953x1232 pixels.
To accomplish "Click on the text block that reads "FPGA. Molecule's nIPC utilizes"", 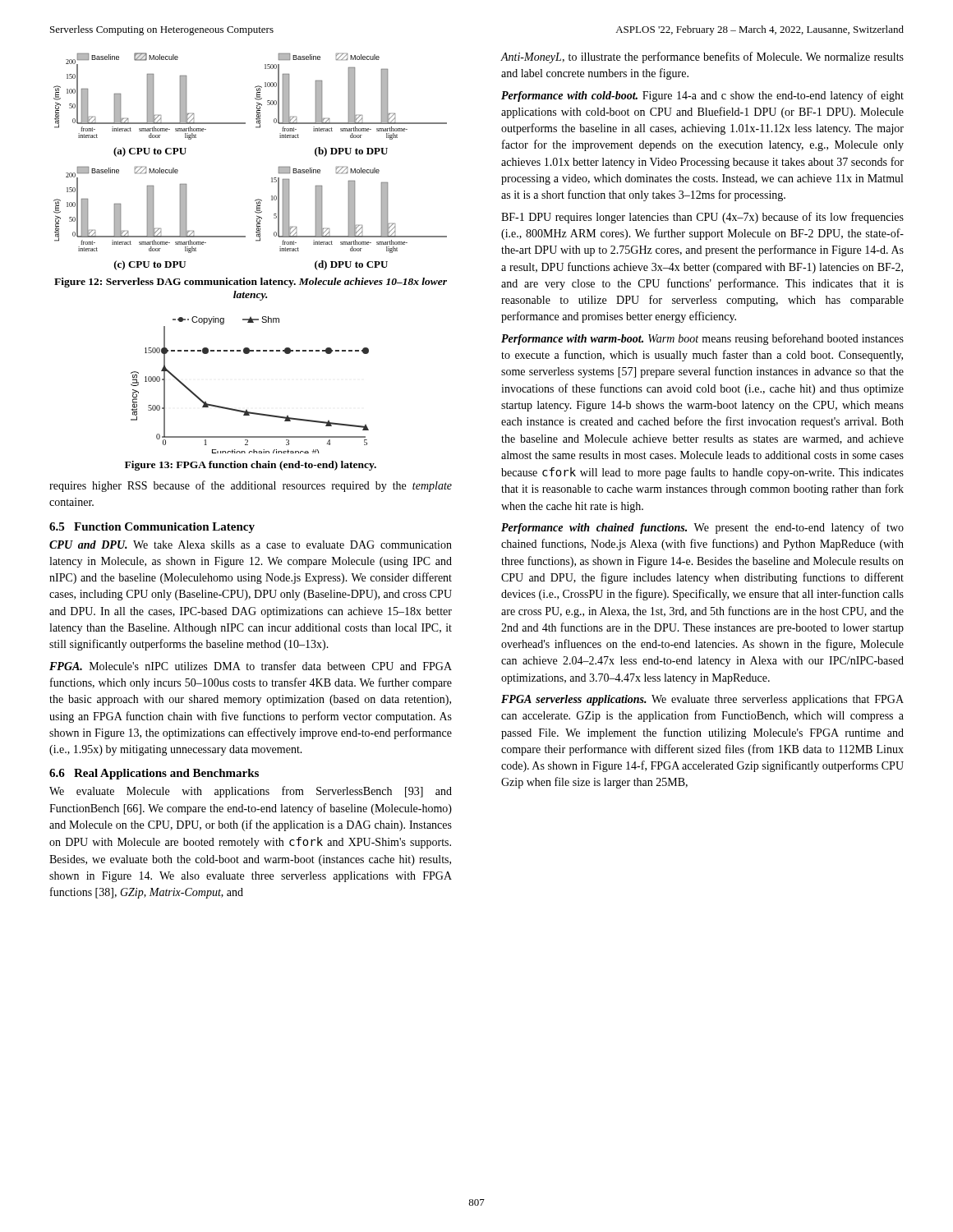I will pos(251,708).
